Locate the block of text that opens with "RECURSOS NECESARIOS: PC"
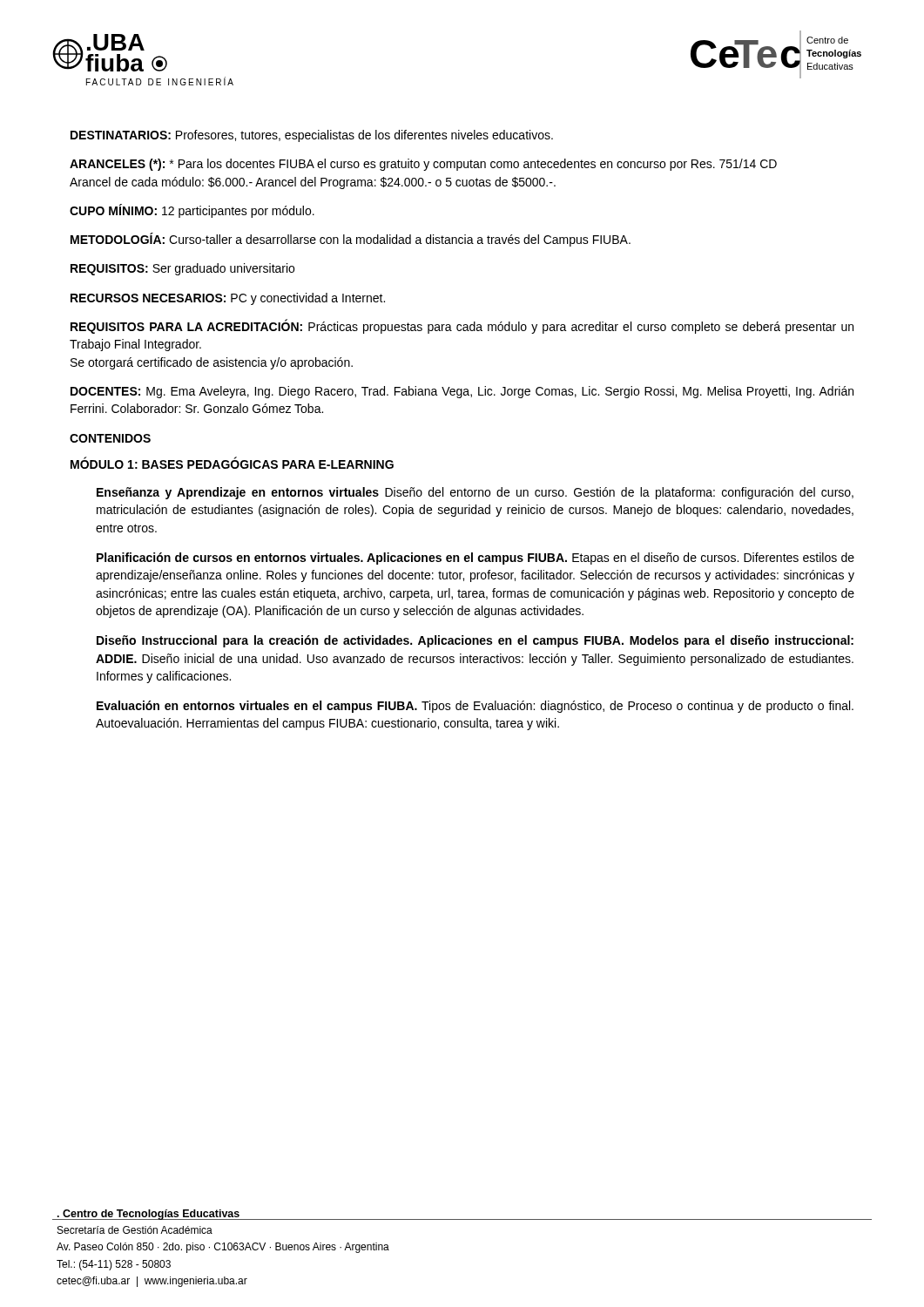924x1307 pixels. pyautogui.click(x=228, y=299)
